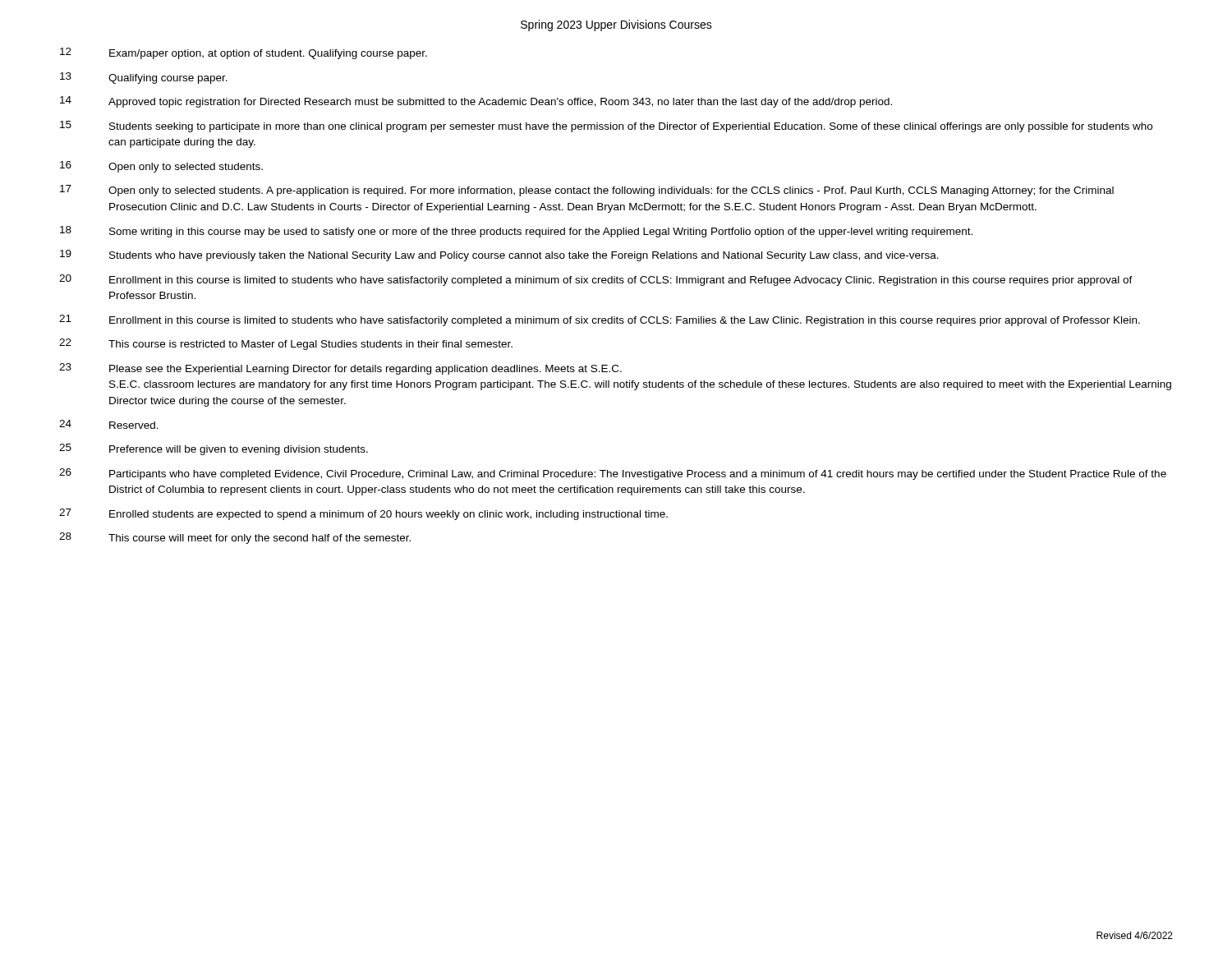Find the block starting "19 Students who"

pyautogui.click(x=616, y=255)
